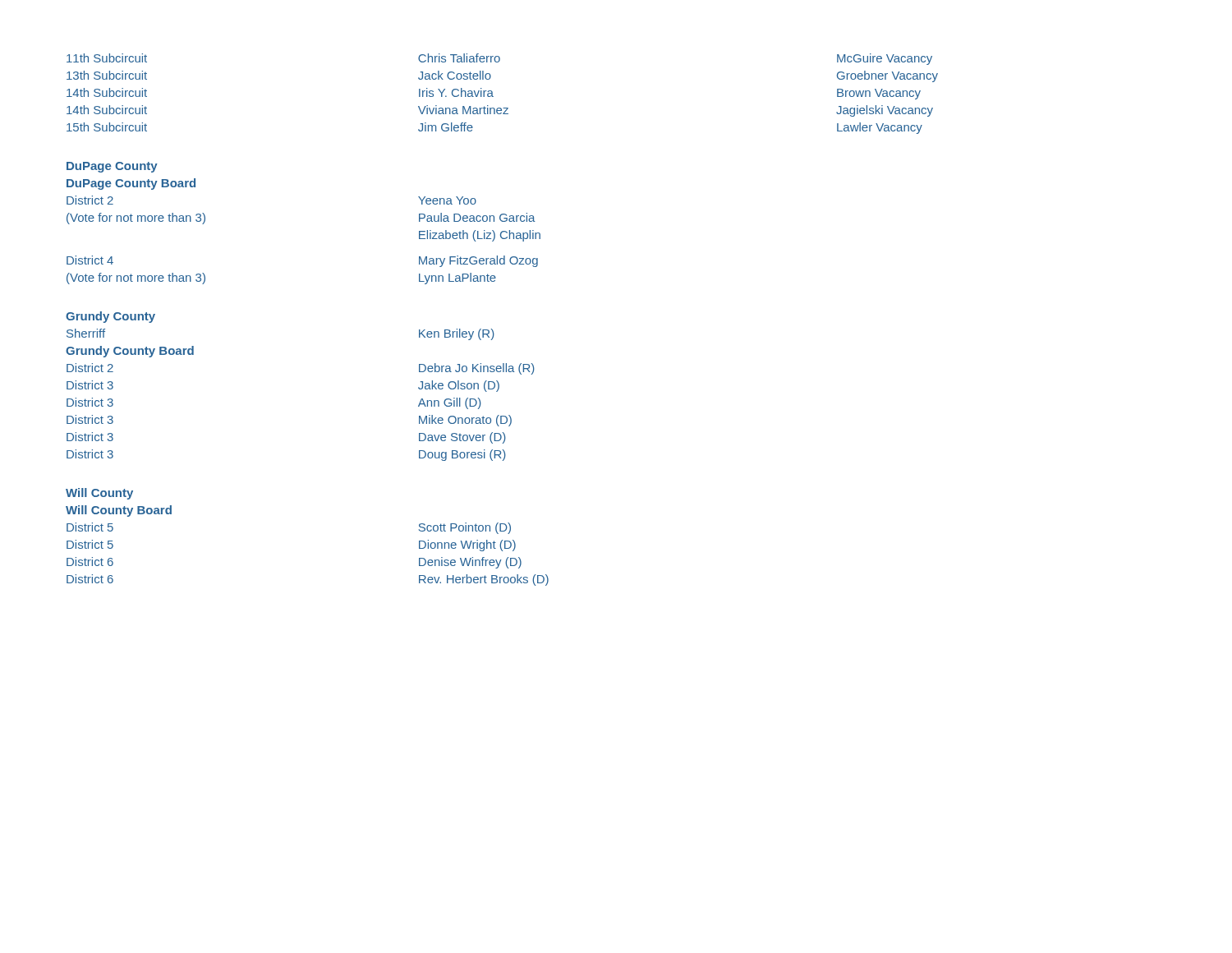Locate the list item containing "Dionne Wright (D)"
The height and width of the screenshot is (953, 1232).
(x=467, y=544)
